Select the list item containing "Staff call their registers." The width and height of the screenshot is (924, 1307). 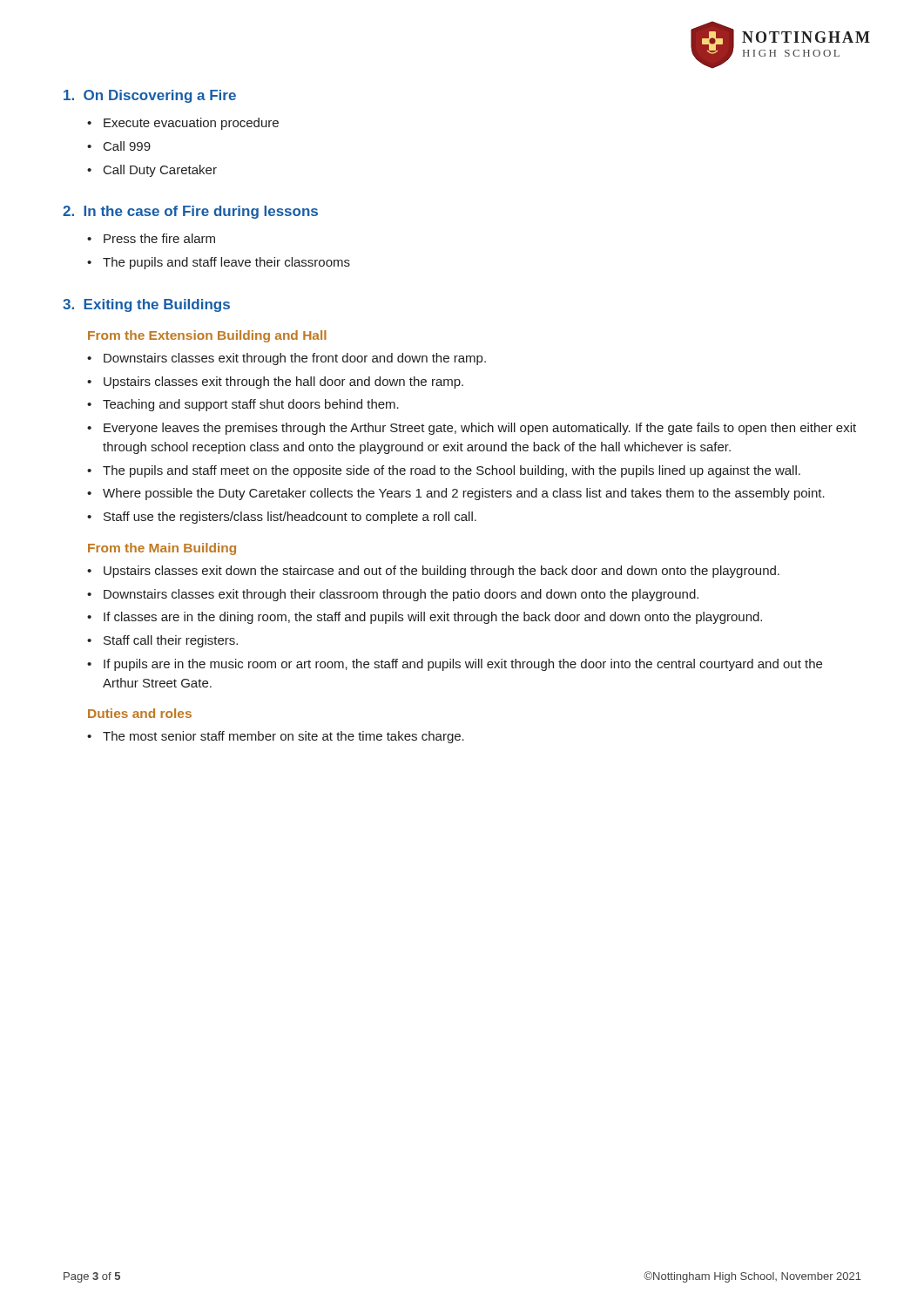[x=171, y=640]
